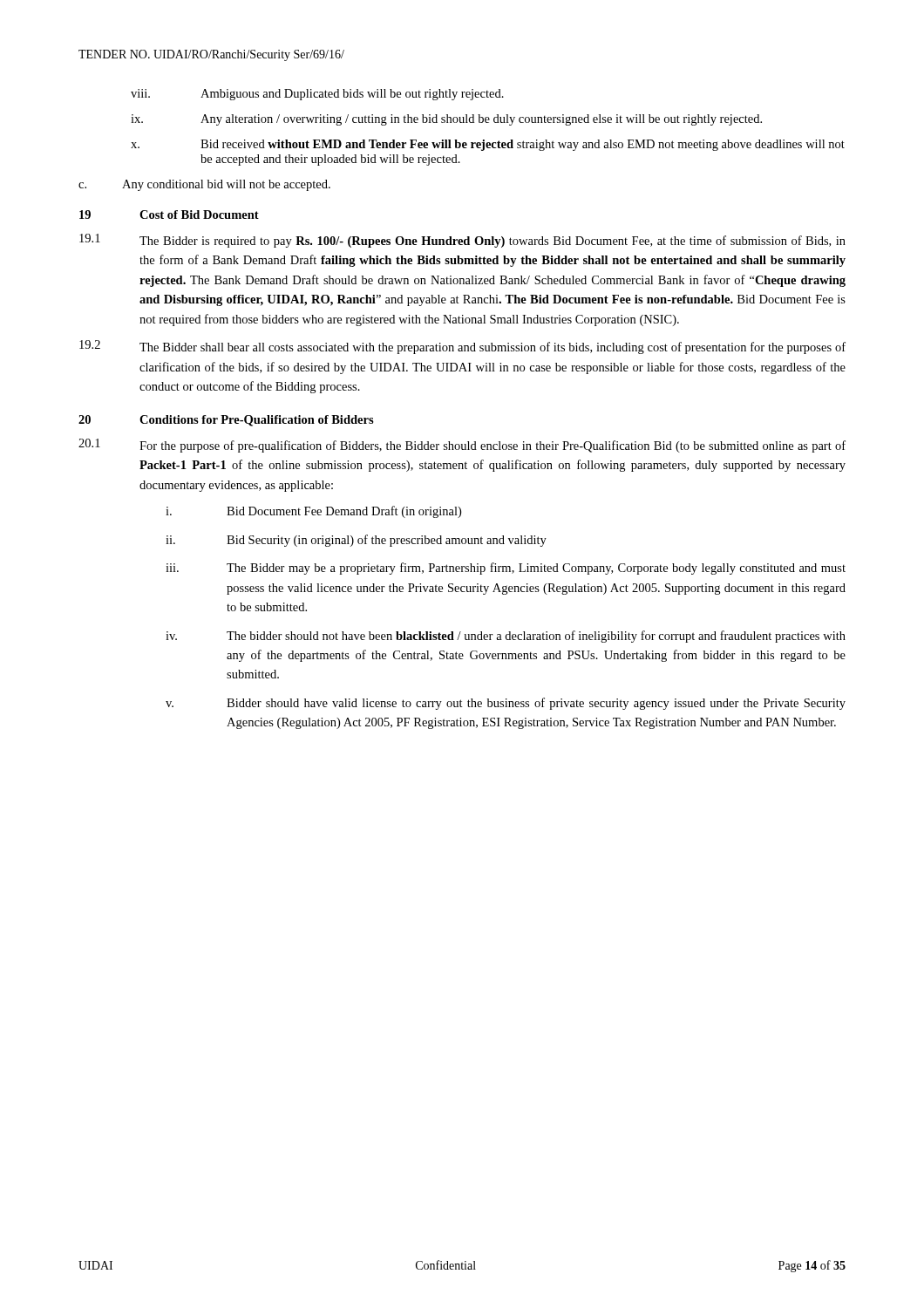Click on the text starting "20 Conditions for"
The width and height of the screenshot is (924, 1308).
click(226, 420)
